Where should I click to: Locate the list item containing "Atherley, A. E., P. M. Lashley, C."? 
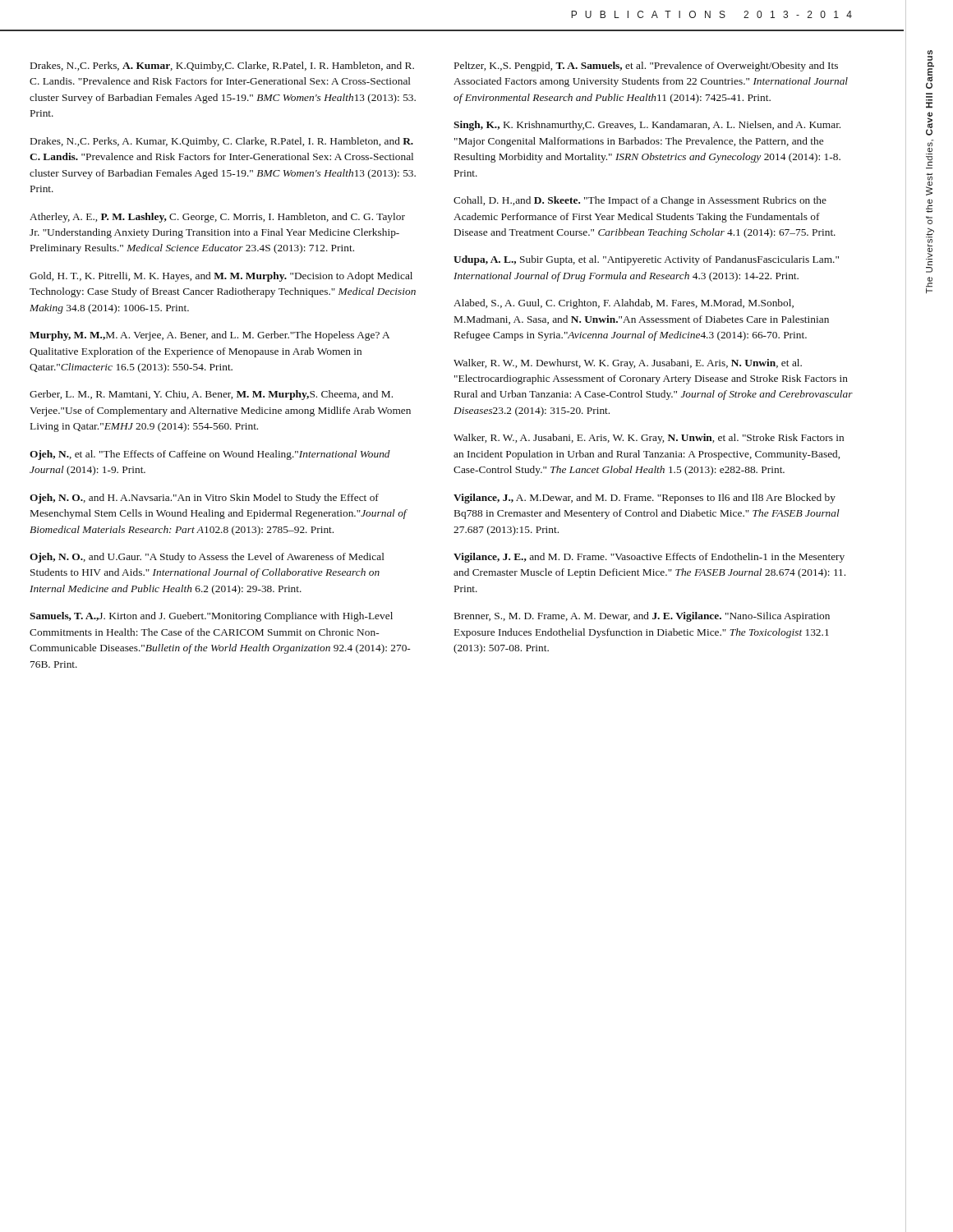[223, 232]
